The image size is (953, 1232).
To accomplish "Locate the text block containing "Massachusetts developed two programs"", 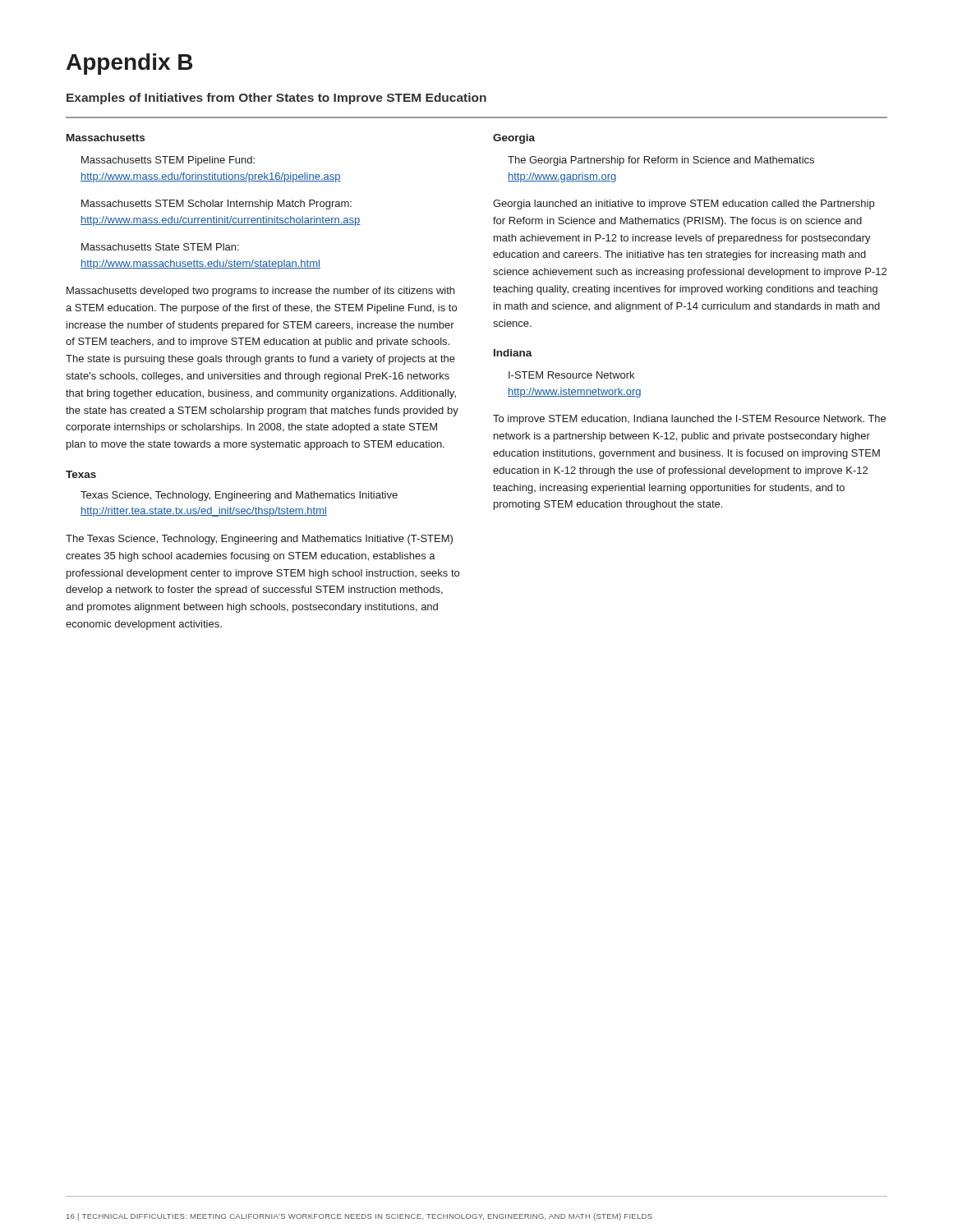I will click(x=263, y=368).
